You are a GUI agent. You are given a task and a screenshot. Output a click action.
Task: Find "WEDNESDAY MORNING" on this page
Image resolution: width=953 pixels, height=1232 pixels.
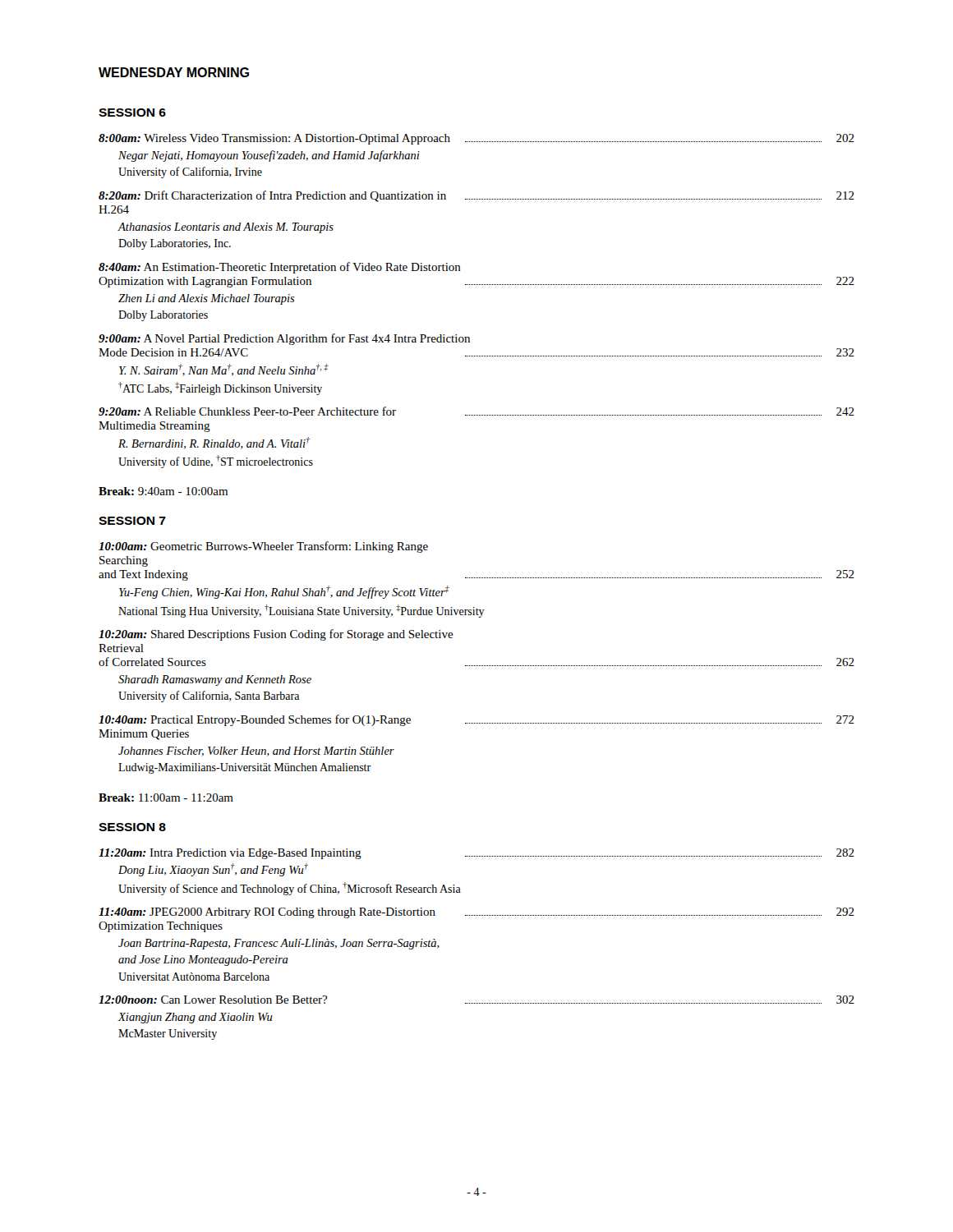pos(174,73)
